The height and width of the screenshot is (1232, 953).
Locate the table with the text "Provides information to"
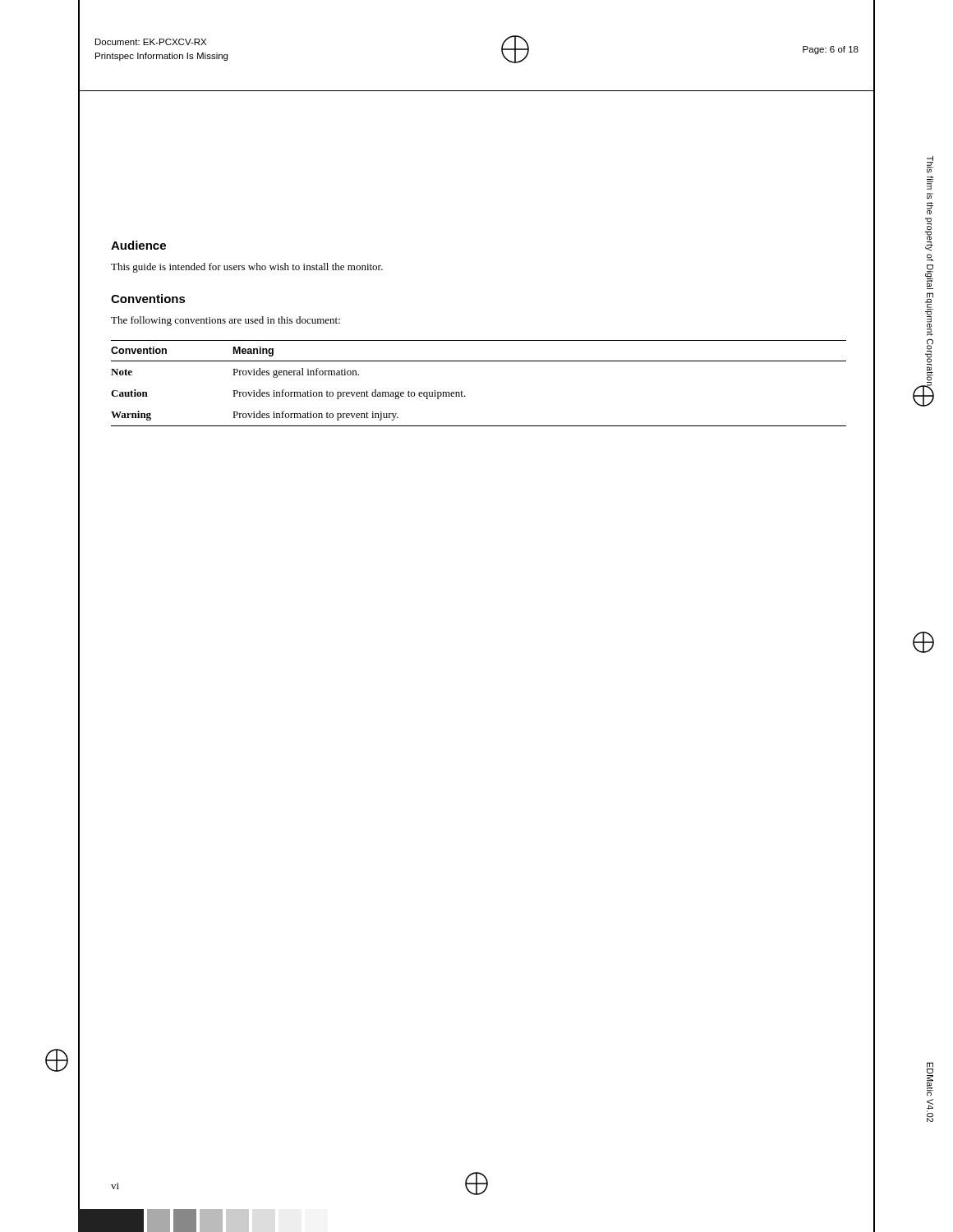(479, 383)
